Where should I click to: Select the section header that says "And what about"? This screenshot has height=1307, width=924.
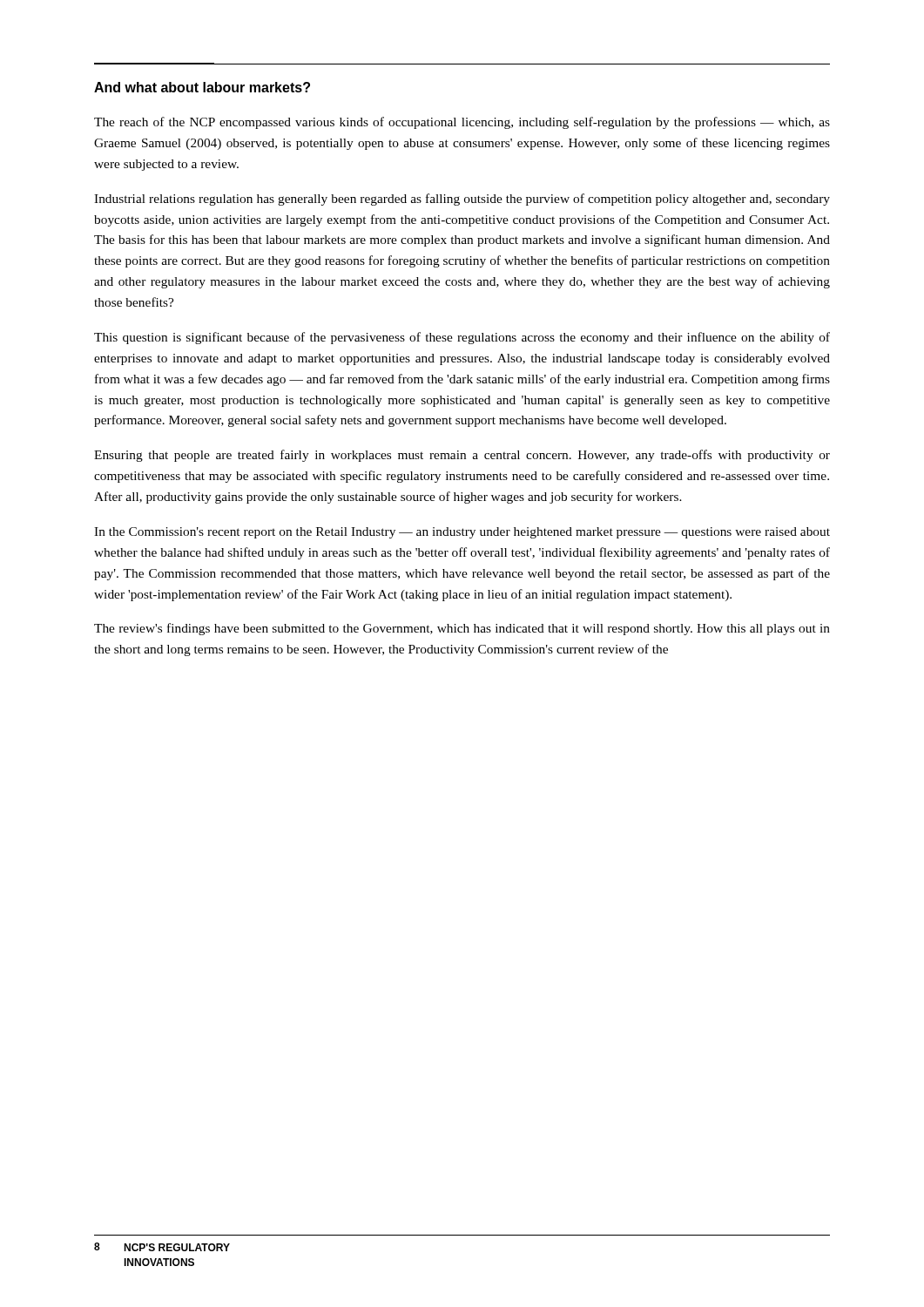pyautogui.click(x=202, y=88)
